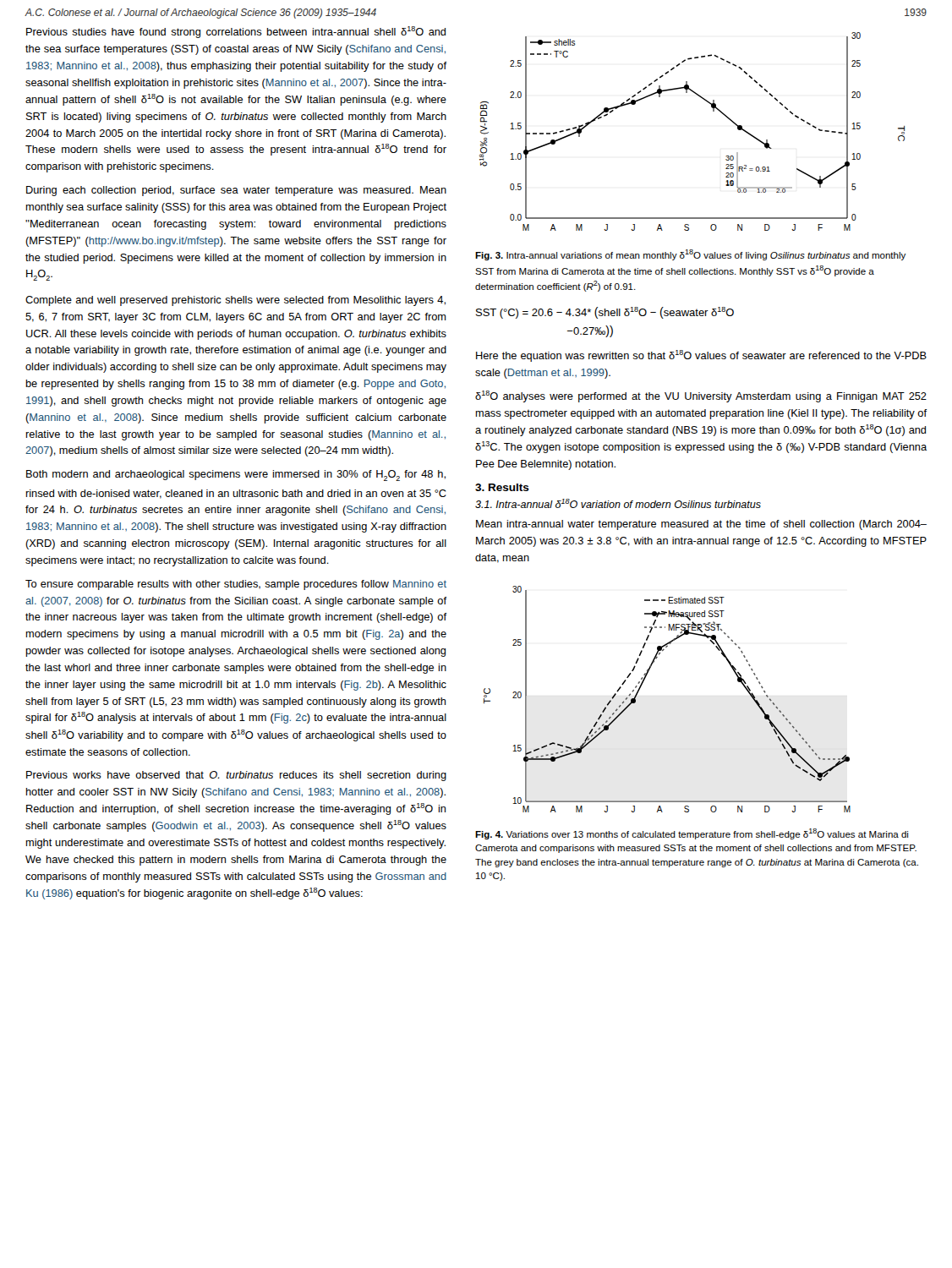Click the passage that begins "To ensure comparable results with other studies,"
The width and height of the screenshot is (952, 1268).
tap(236, 668)
